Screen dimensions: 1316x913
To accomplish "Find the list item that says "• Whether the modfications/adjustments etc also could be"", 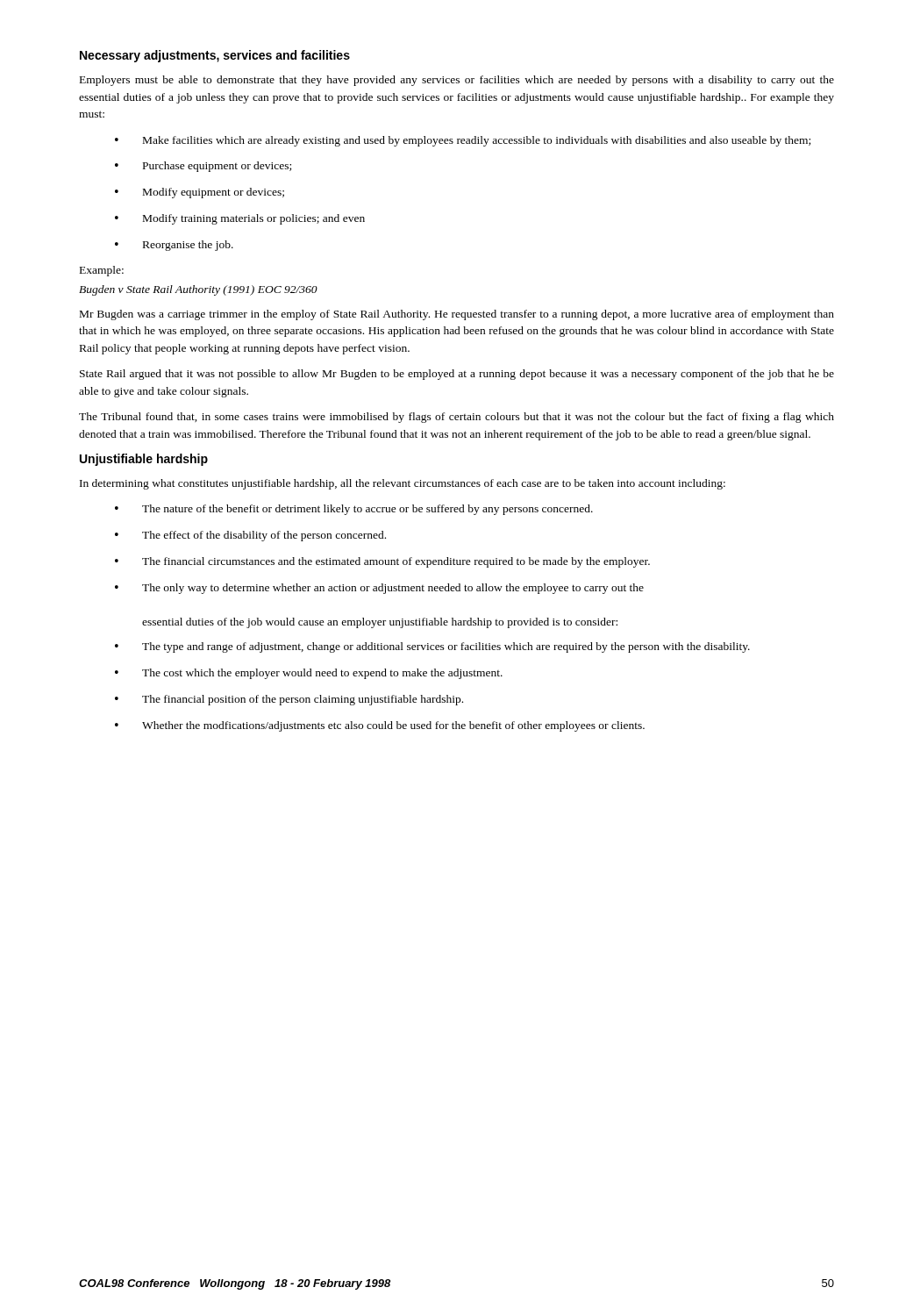I will pyautogui.click(x=470, y=726).
